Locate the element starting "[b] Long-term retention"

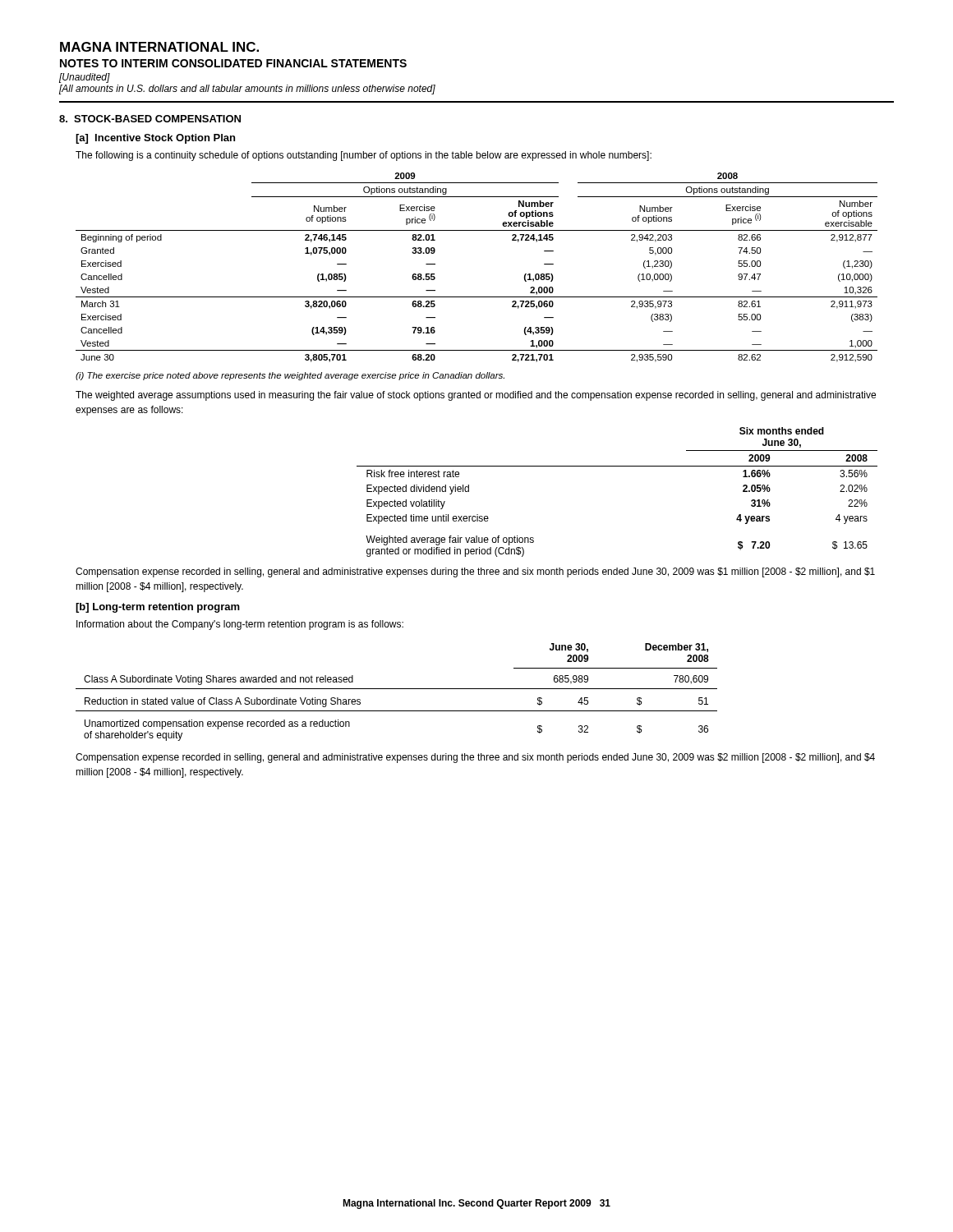[158, 607]
